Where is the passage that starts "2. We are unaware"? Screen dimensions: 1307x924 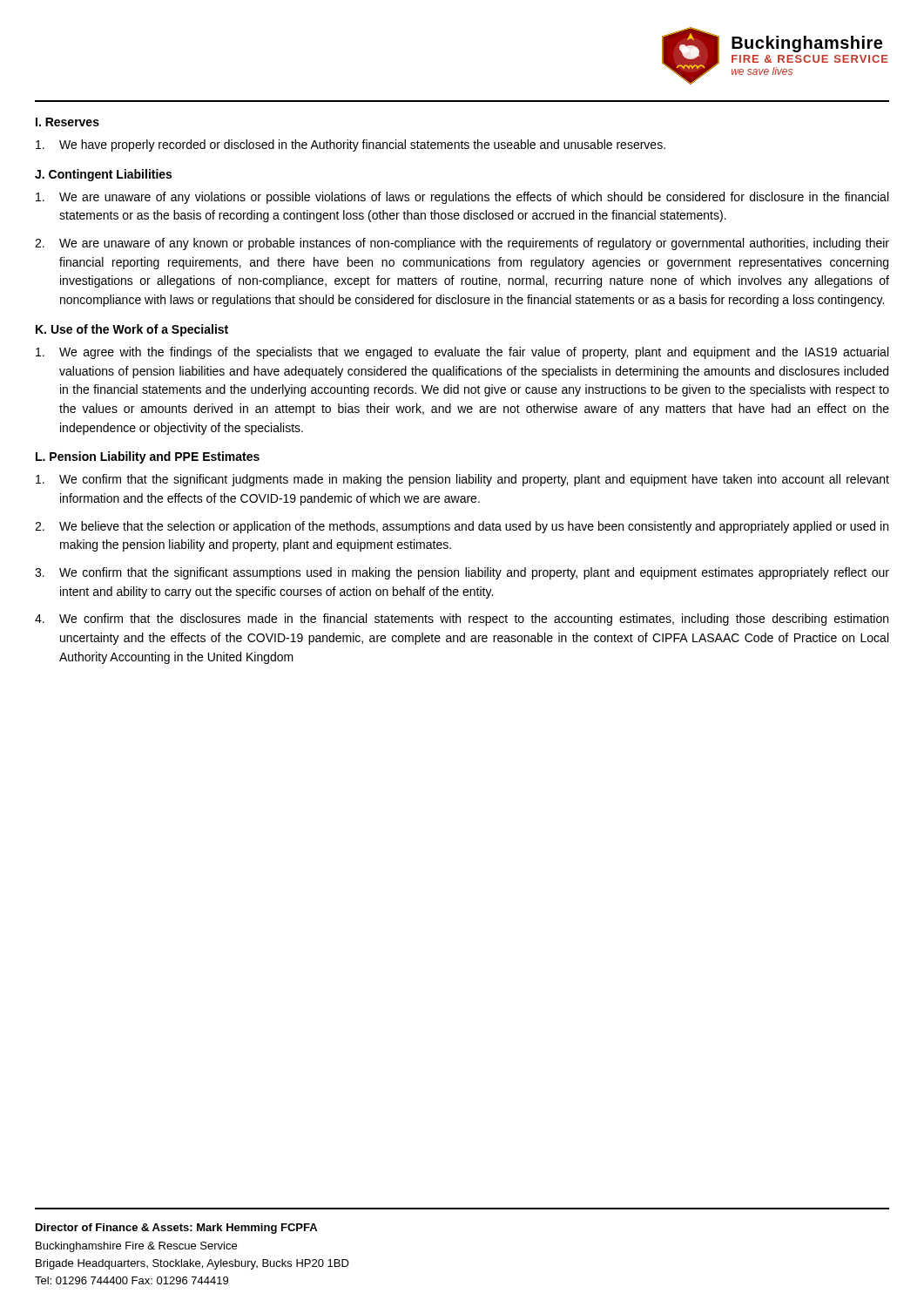point(462,272)
